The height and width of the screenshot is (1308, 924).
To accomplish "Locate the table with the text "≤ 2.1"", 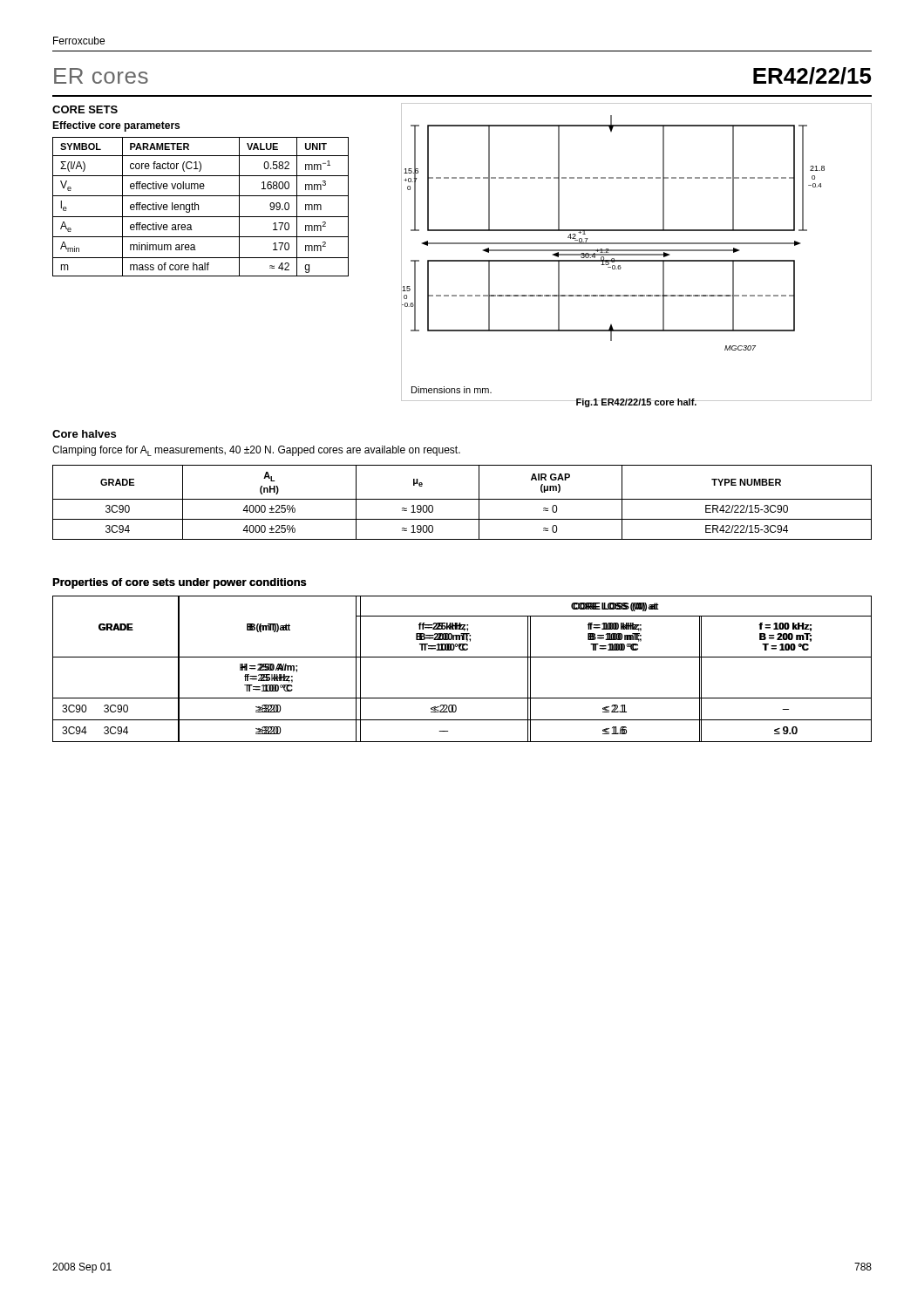I will pos(462,669).
